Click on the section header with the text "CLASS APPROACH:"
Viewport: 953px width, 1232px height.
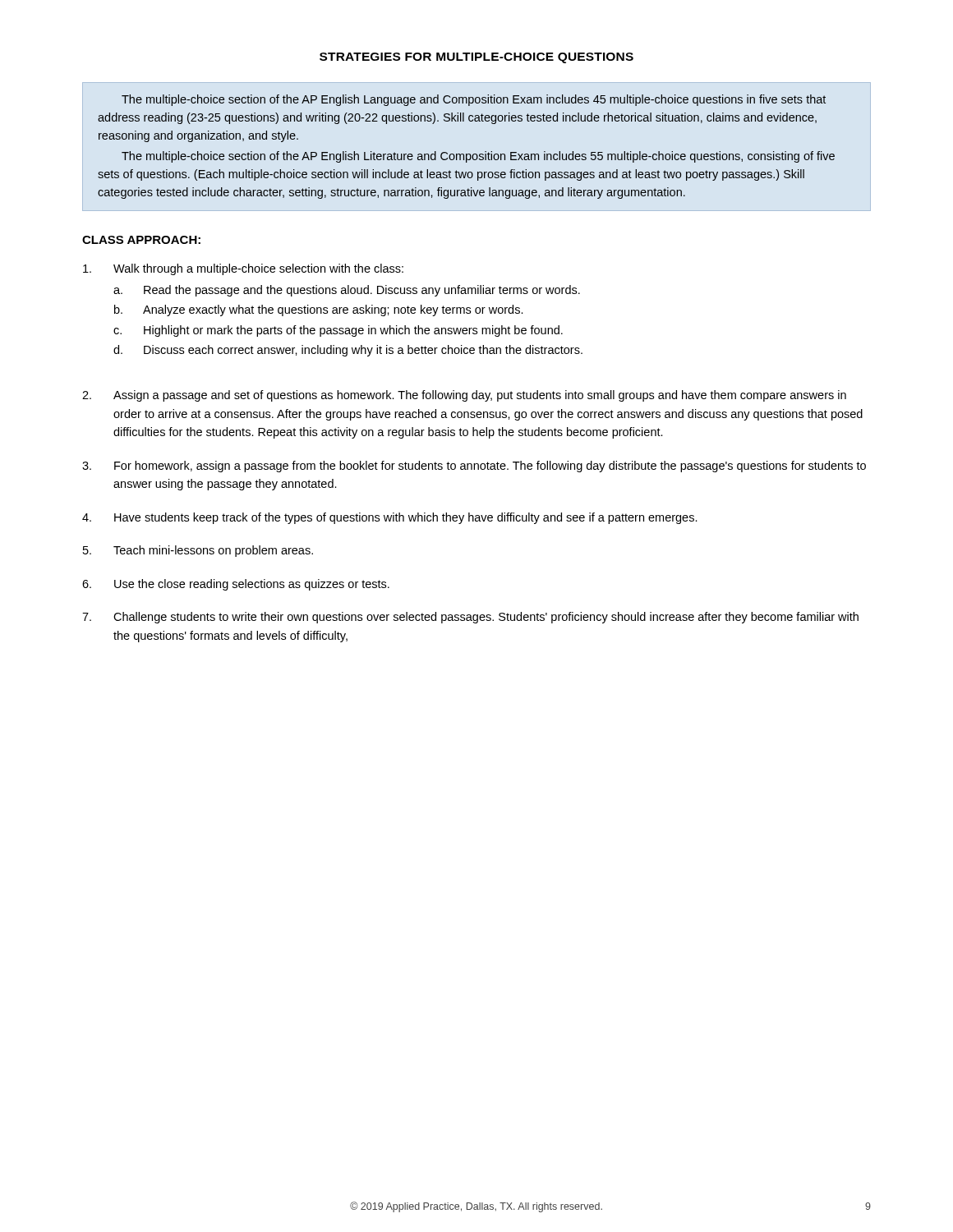click(142, 239)
